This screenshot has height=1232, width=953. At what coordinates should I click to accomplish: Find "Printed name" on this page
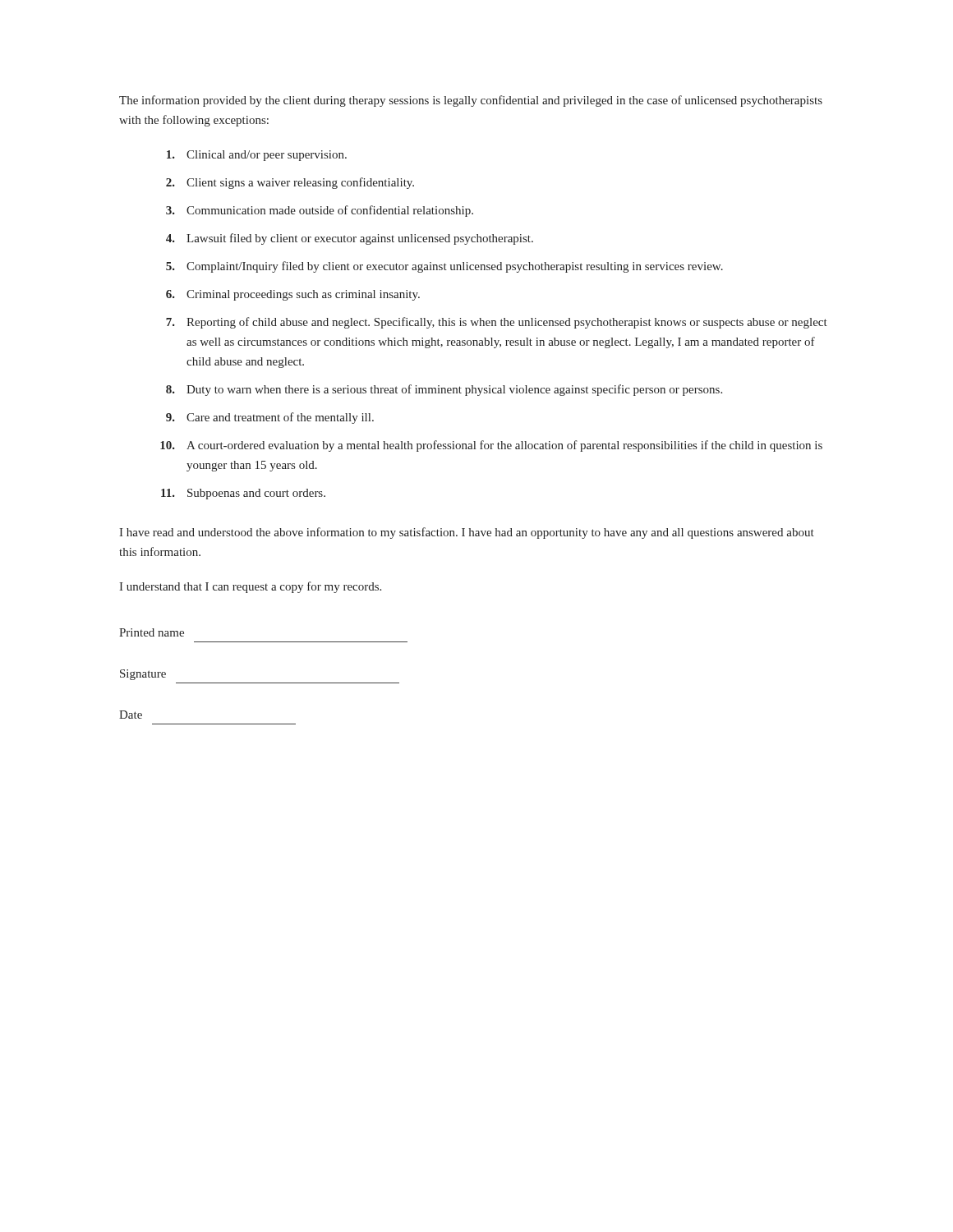tap(263, 634)
